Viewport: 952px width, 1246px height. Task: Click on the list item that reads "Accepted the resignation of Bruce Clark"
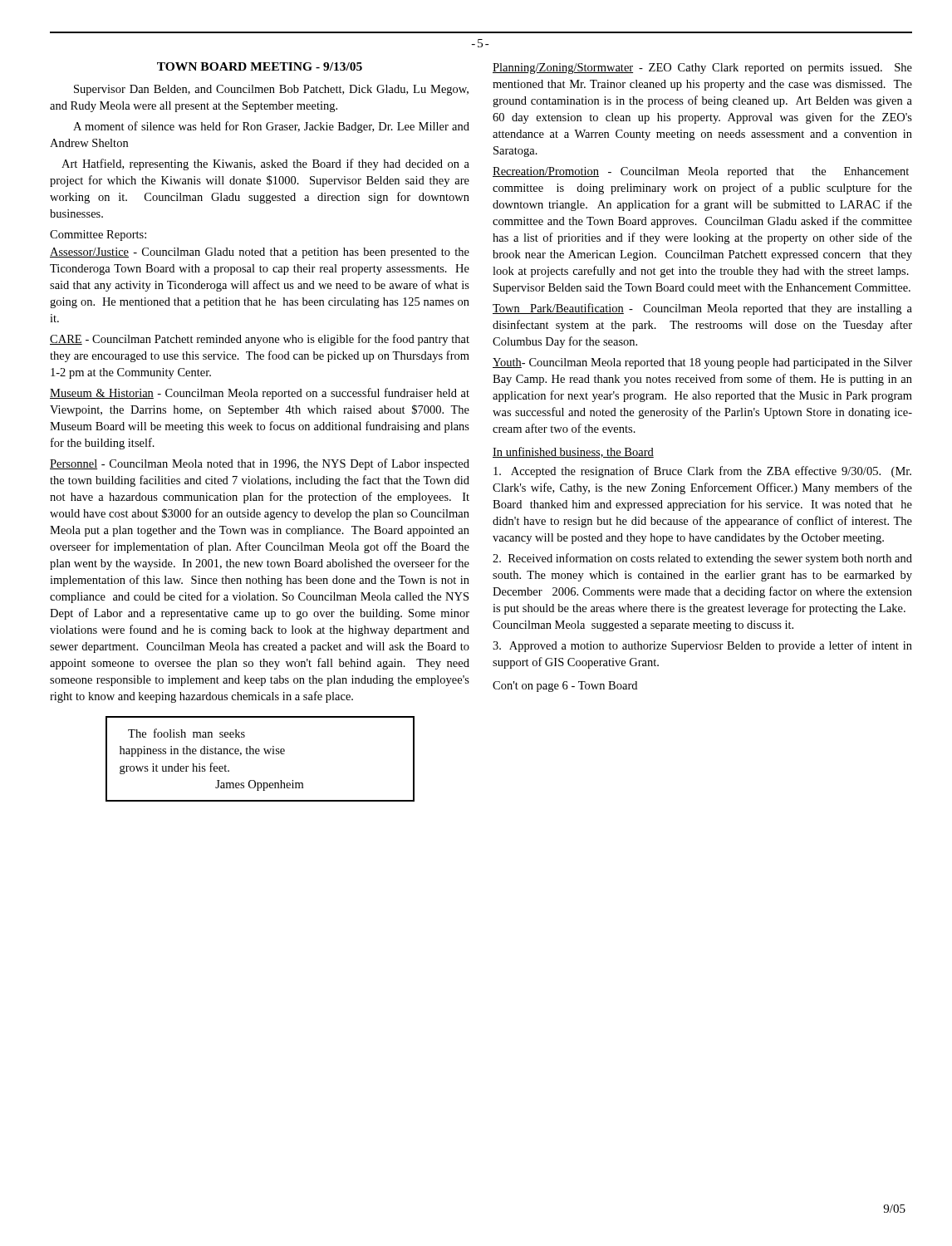point(702,504)
